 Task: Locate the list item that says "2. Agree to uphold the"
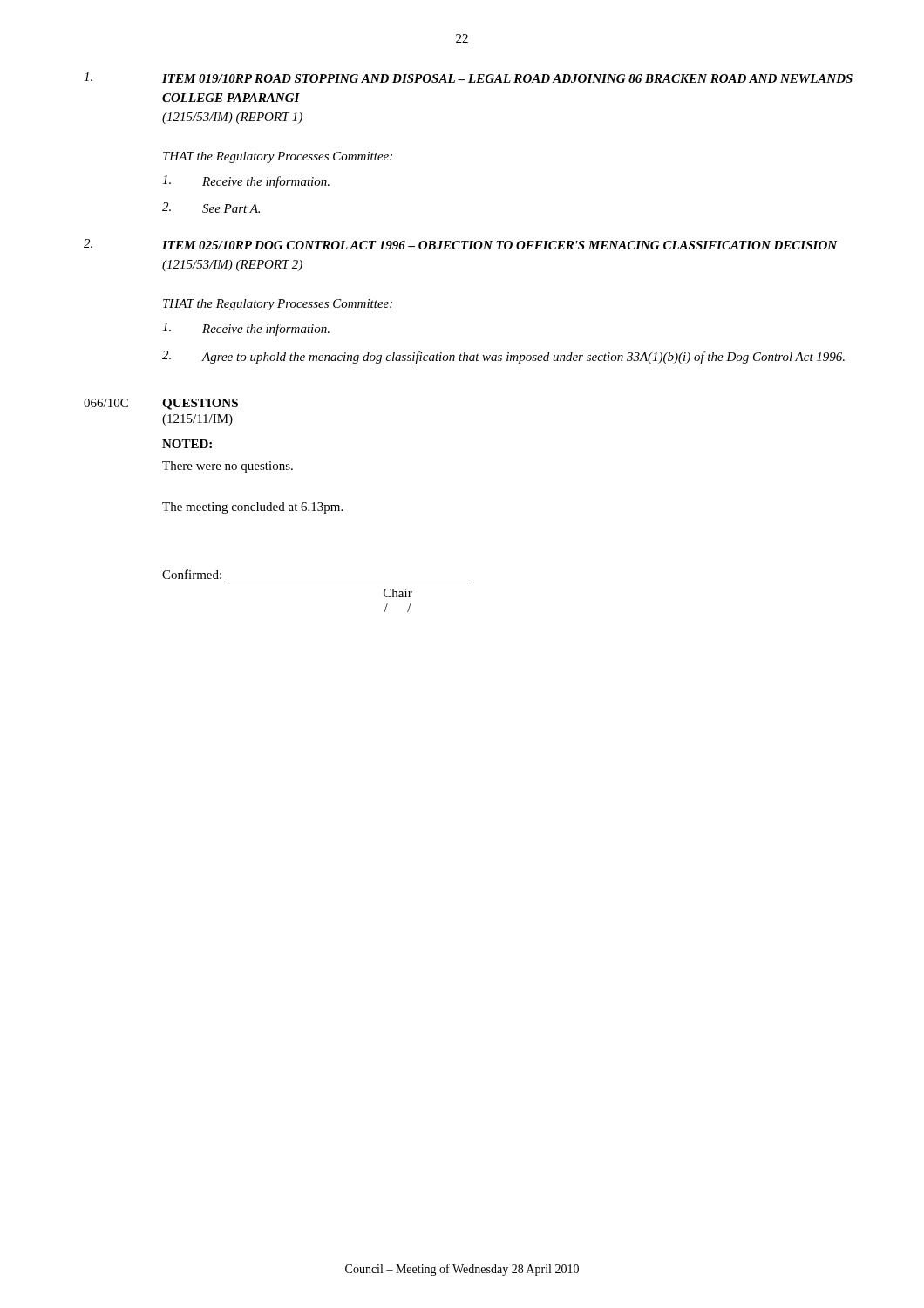[x=504, y=357]
